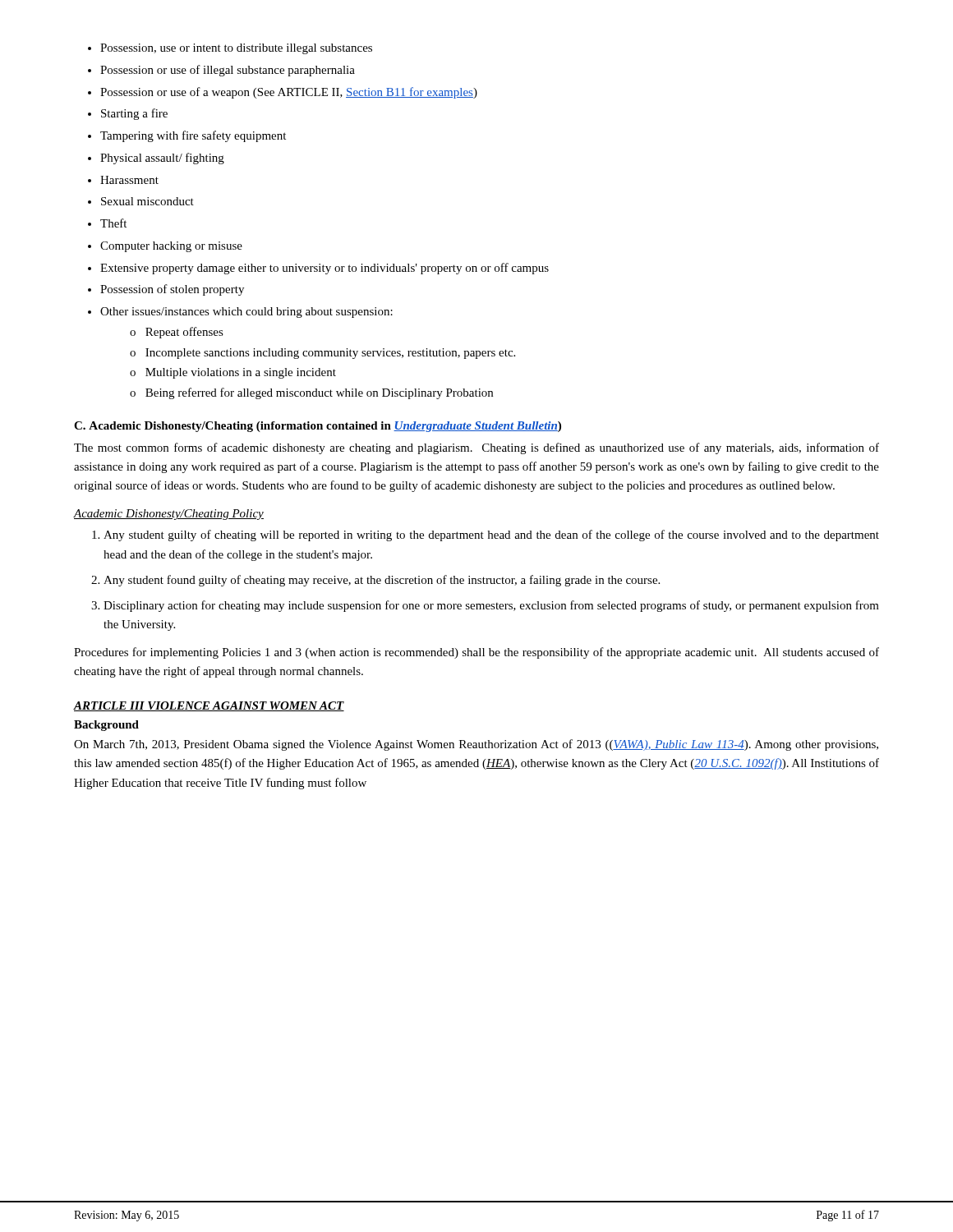Navigate to the passage starting "ARTICLE III VIOLENCE AGAINST WOMEN ACT"
The height and width of the screenshot is (1232, 953).
[209, 706]
